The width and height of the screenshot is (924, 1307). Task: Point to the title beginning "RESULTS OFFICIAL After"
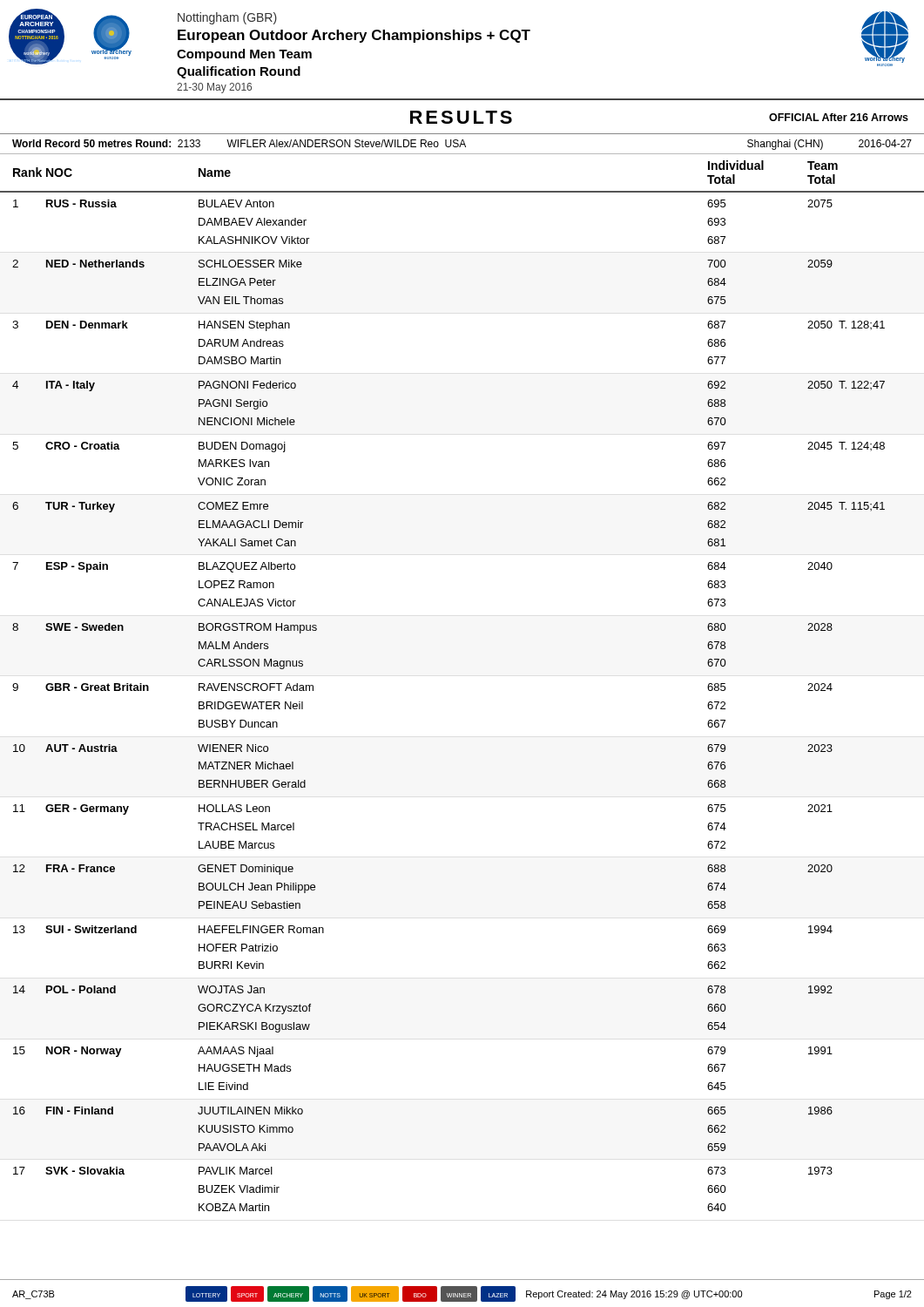point(460,117)
